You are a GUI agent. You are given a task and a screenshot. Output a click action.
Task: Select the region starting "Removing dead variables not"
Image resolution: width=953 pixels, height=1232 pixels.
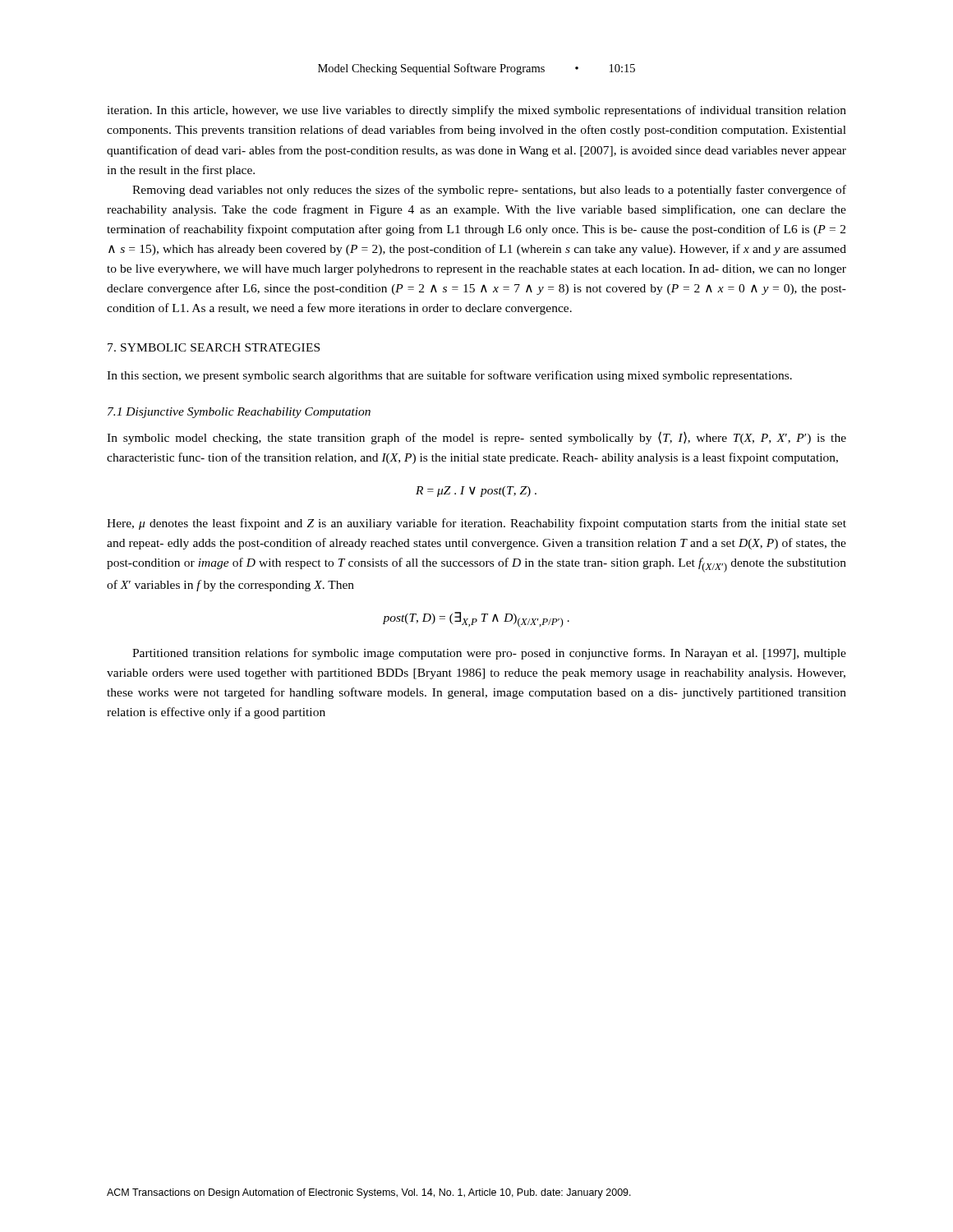click(476, 249)
